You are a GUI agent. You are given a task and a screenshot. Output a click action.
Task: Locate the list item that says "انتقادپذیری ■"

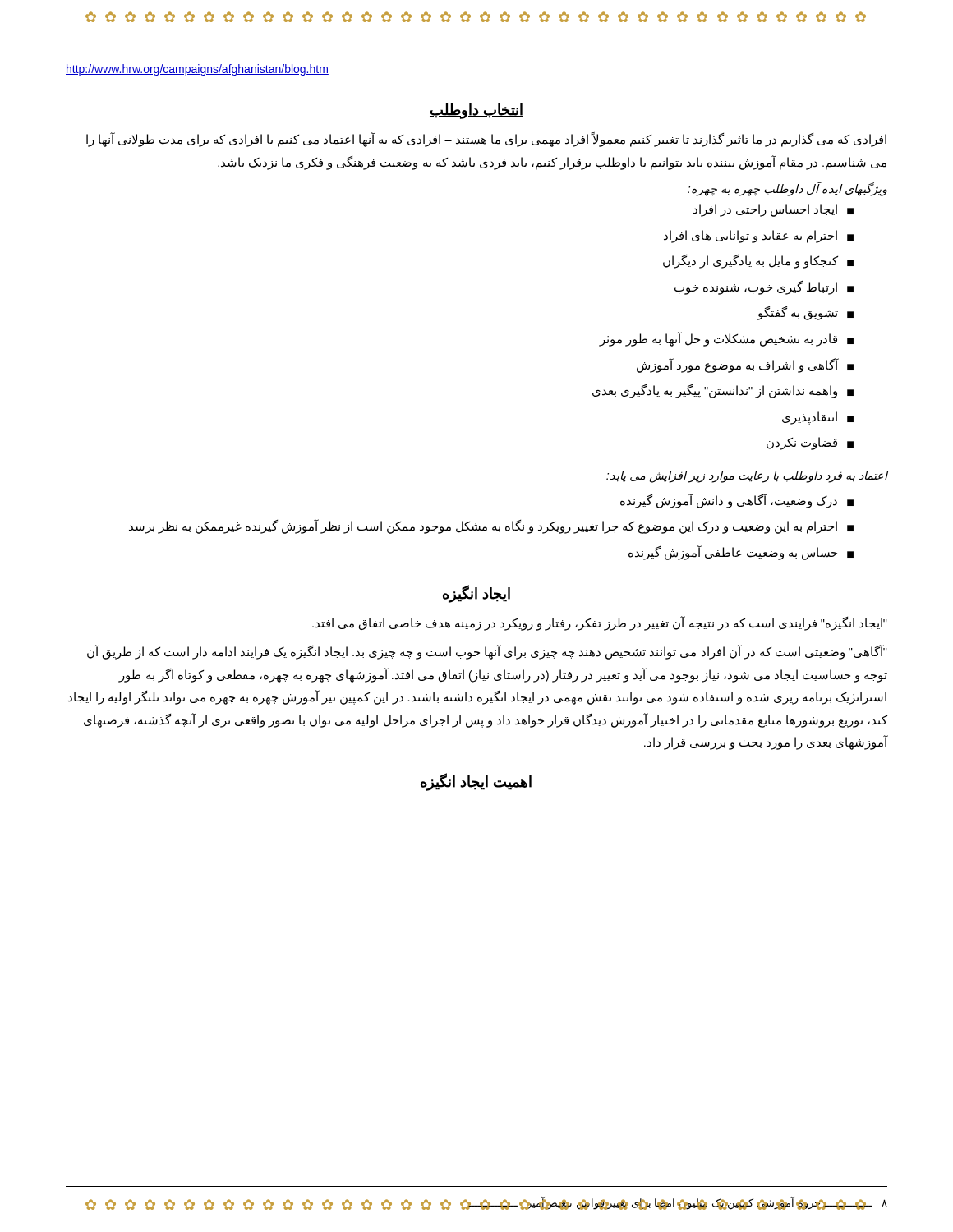click(x=818, y=418)
